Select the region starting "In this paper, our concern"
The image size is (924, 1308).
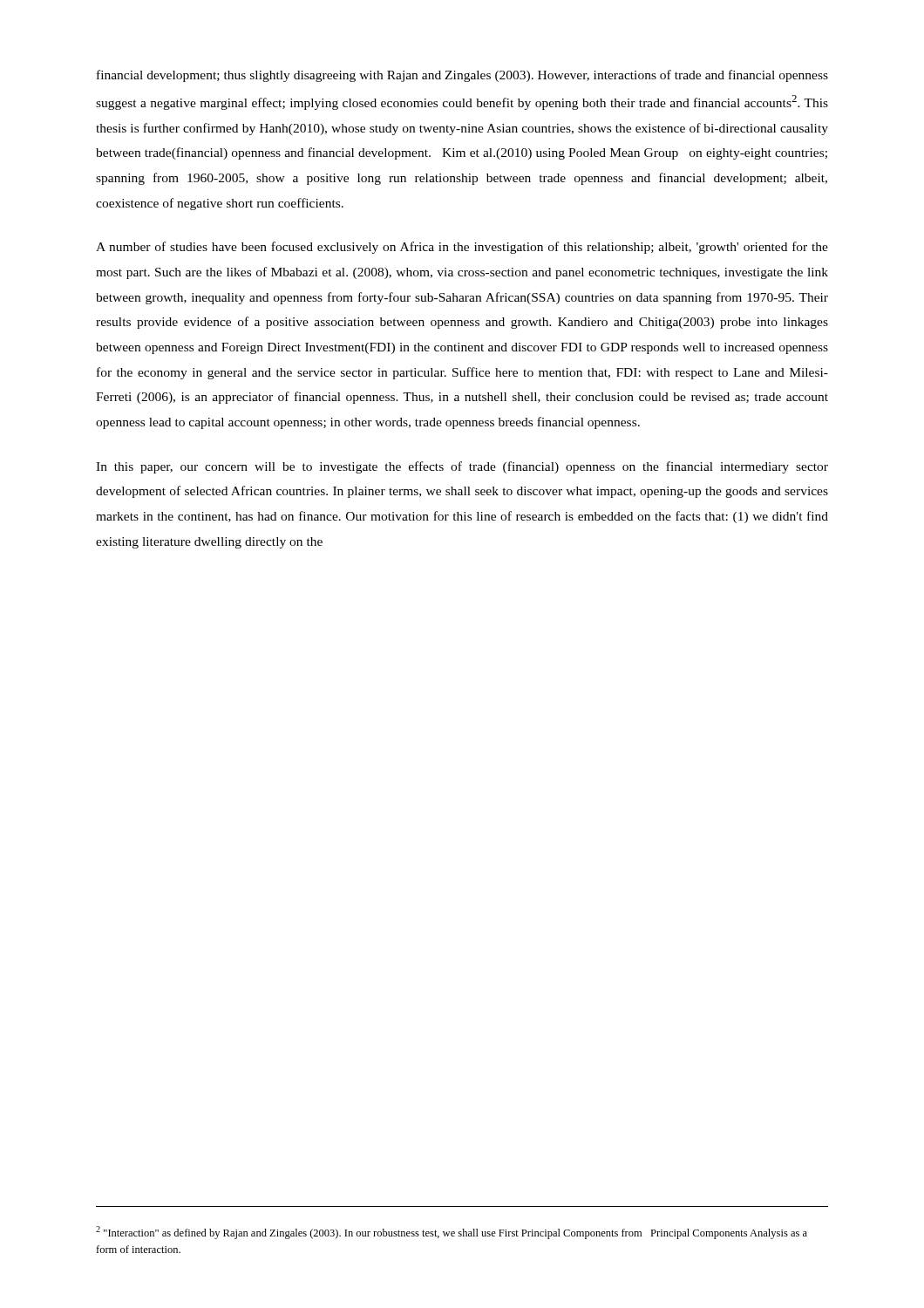click(462, 504)
